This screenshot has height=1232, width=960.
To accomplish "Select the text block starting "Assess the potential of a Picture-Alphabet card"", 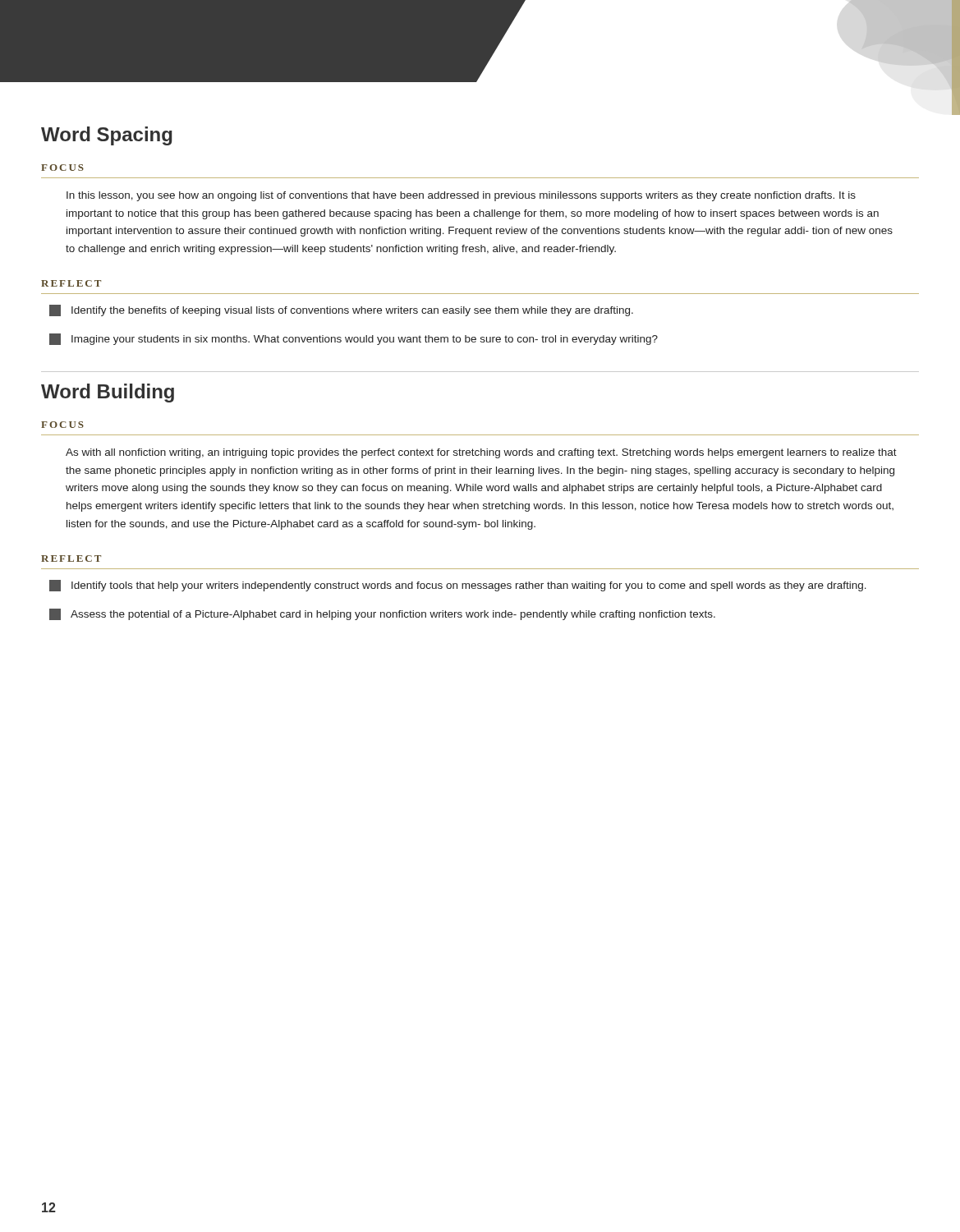I will coord(484,615).
